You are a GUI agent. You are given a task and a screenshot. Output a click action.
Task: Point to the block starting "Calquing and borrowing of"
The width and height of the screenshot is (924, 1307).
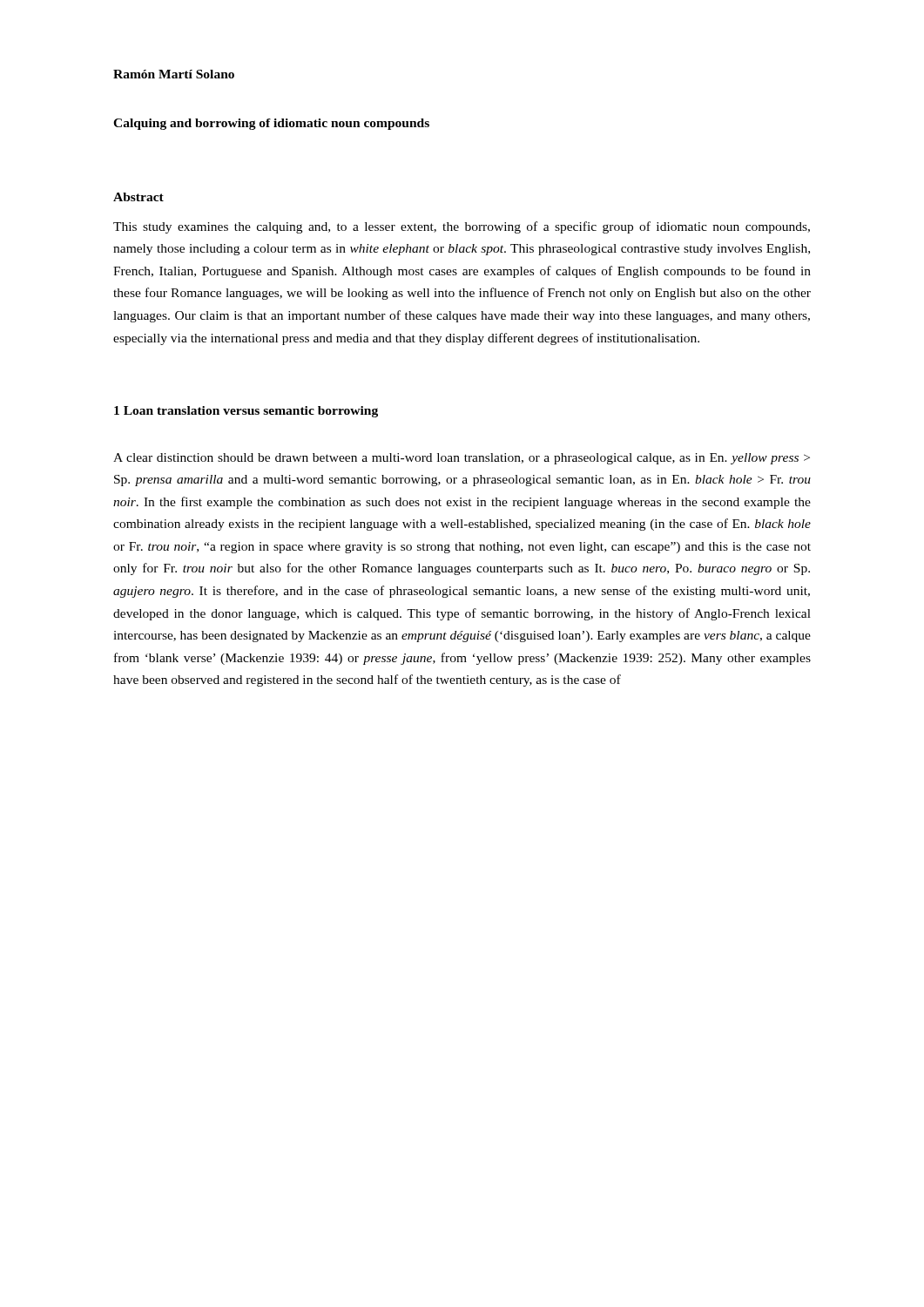click(x=271, y=122)
